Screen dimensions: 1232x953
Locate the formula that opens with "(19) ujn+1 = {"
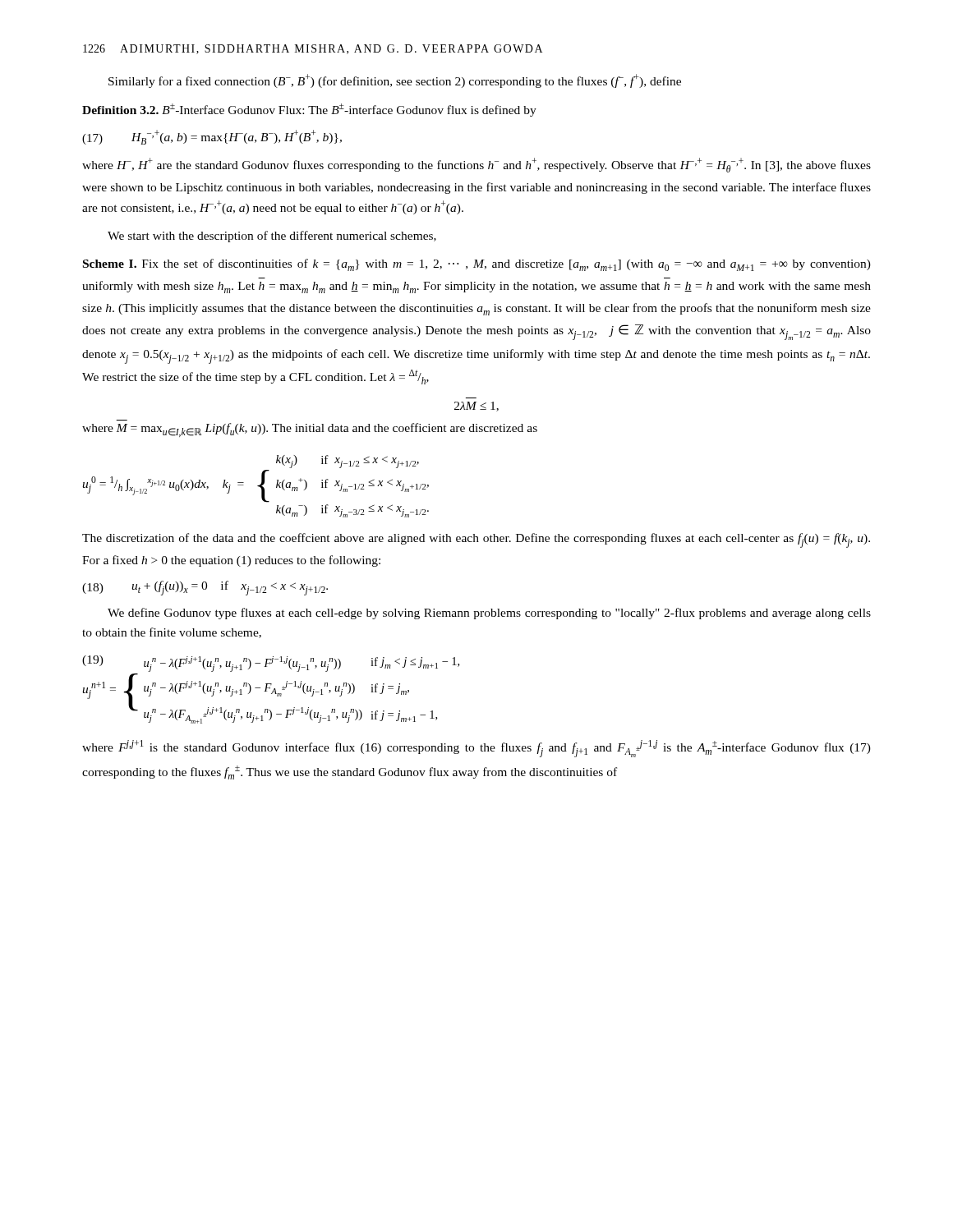pos(271,664)
